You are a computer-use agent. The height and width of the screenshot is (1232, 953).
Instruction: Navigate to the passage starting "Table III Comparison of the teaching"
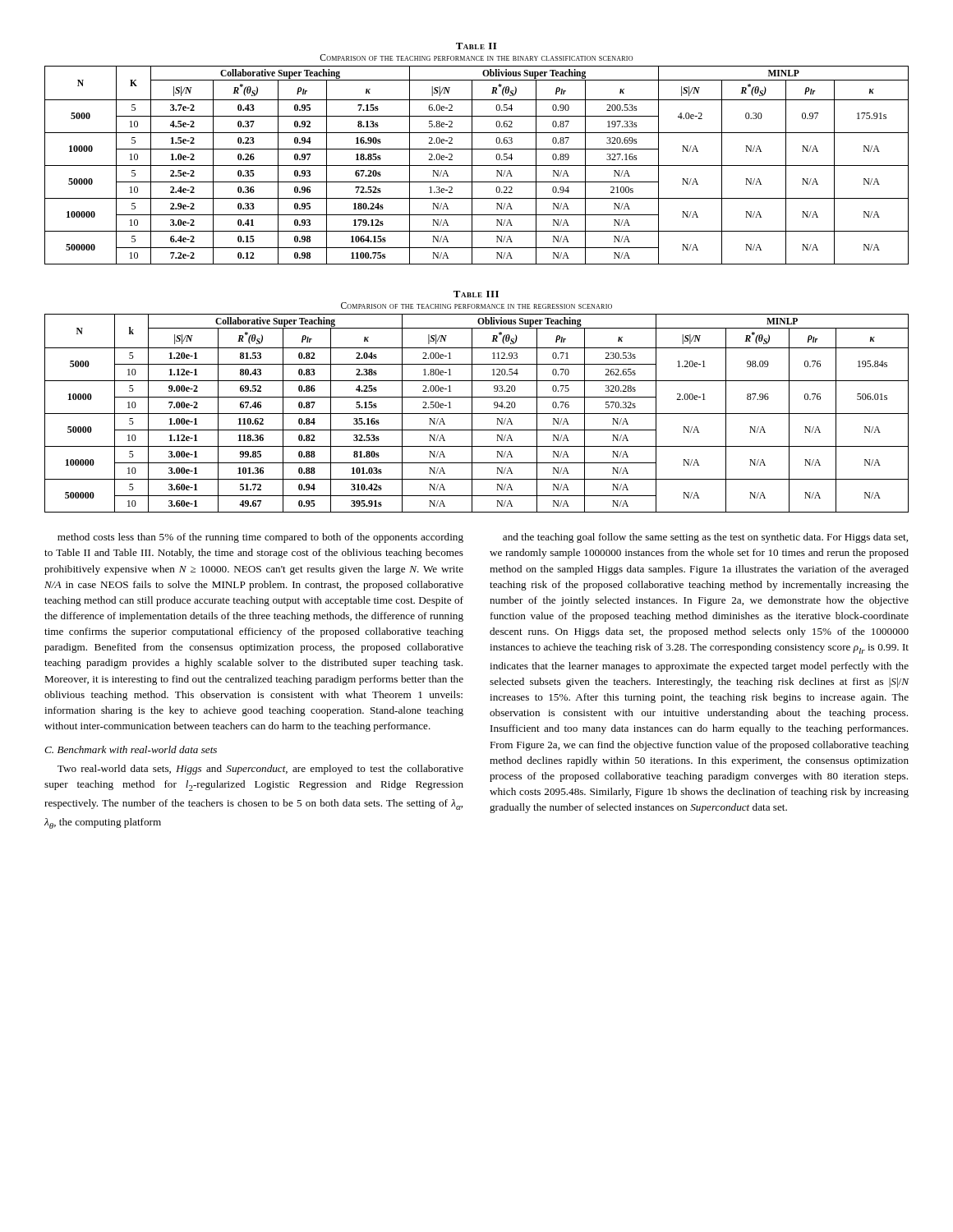coord(476,299)
